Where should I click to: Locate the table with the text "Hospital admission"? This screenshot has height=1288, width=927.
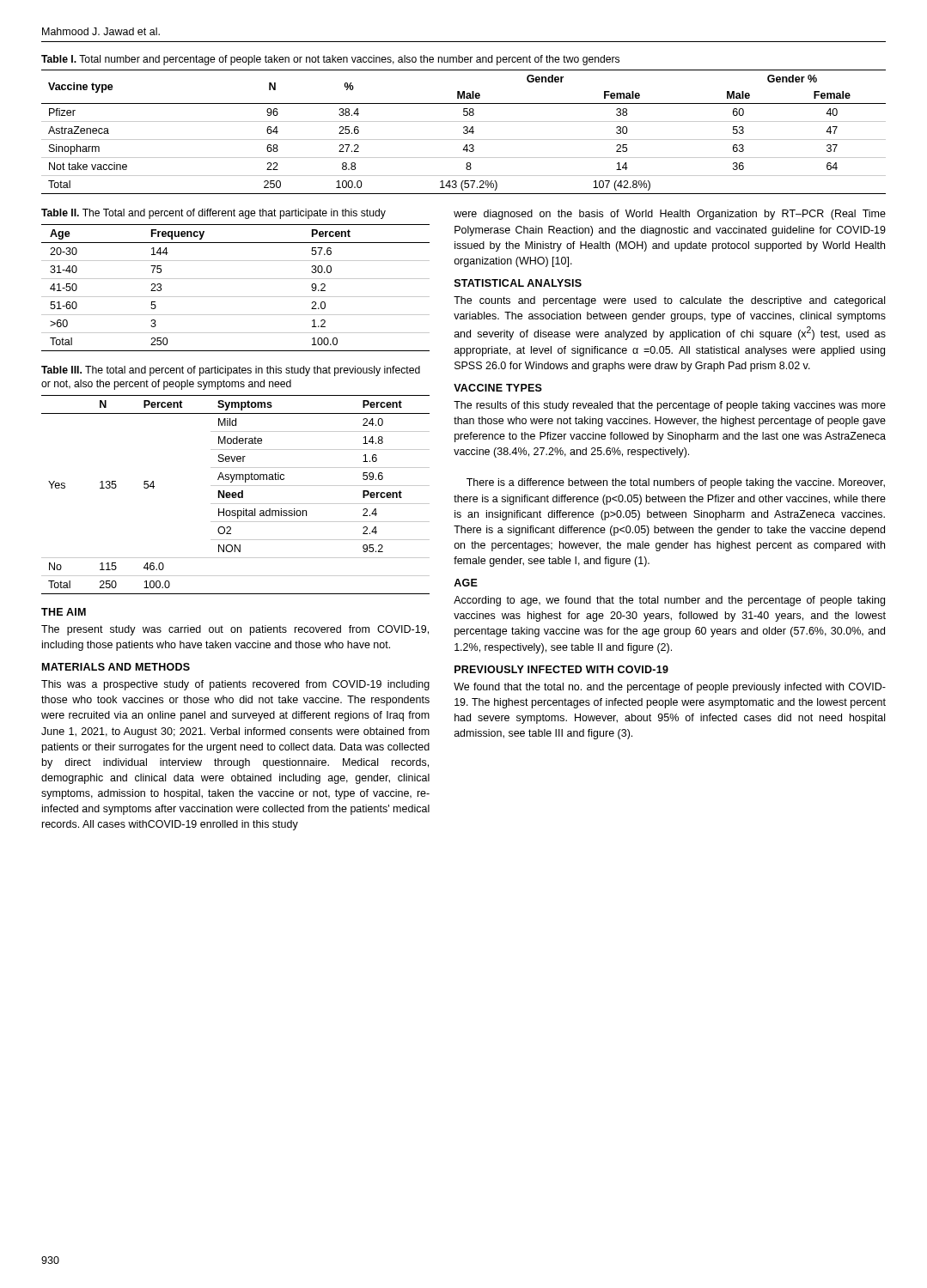pos(236,494)
